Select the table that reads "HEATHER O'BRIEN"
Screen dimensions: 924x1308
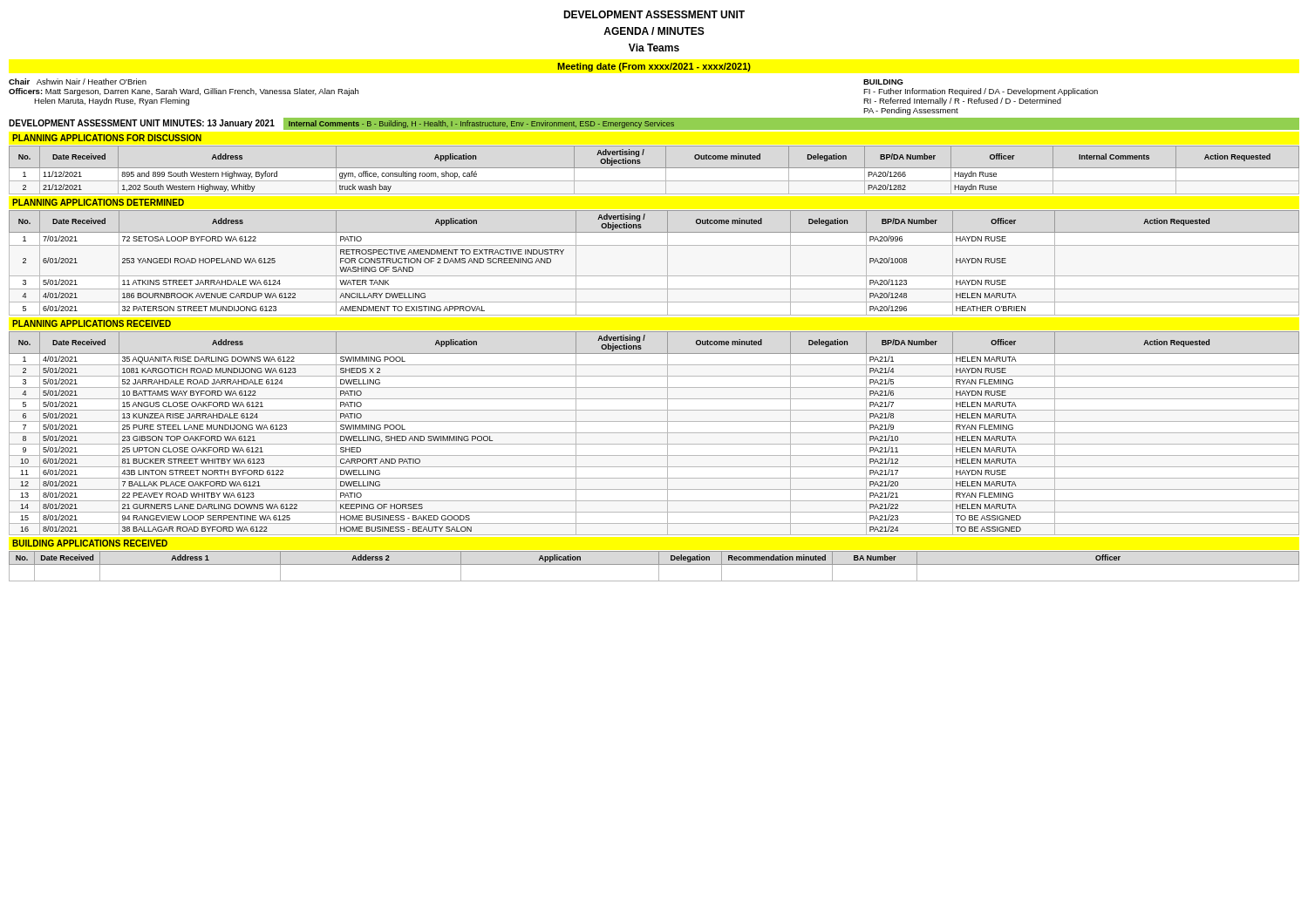tap(654, 262)
